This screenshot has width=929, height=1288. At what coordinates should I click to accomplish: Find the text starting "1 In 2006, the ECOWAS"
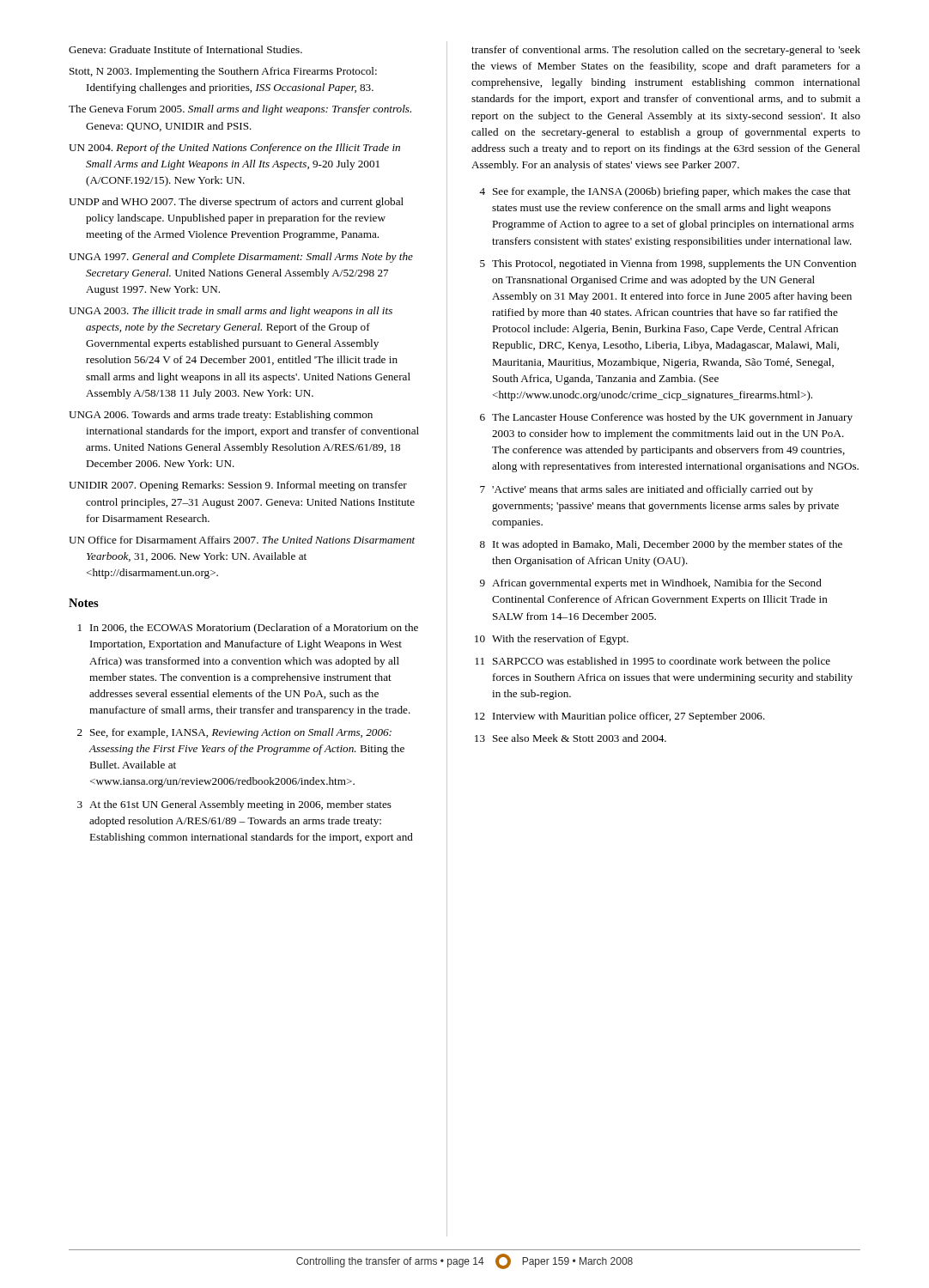pos(246,669)
